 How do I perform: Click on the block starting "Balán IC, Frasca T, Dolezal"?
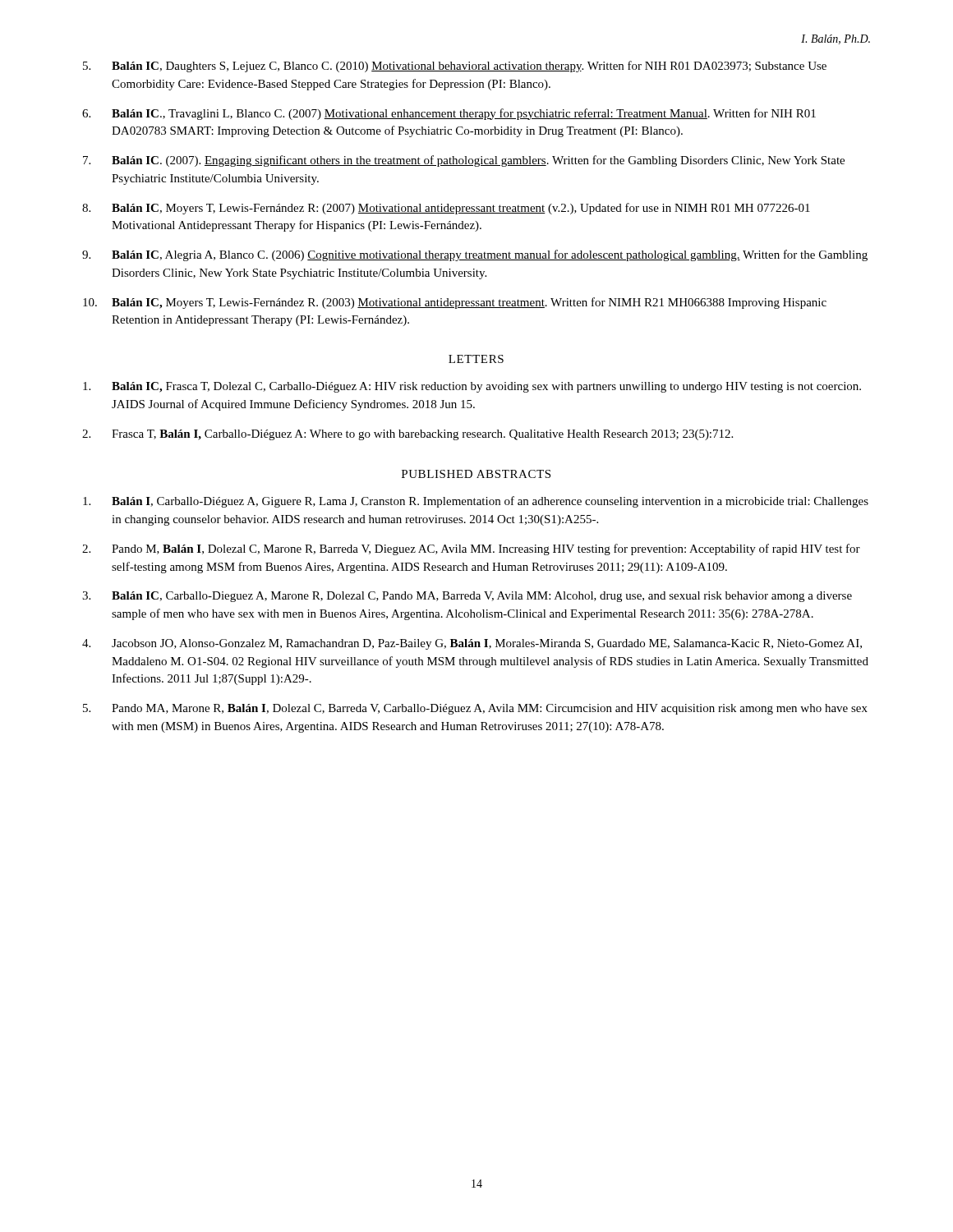[476, 396]
